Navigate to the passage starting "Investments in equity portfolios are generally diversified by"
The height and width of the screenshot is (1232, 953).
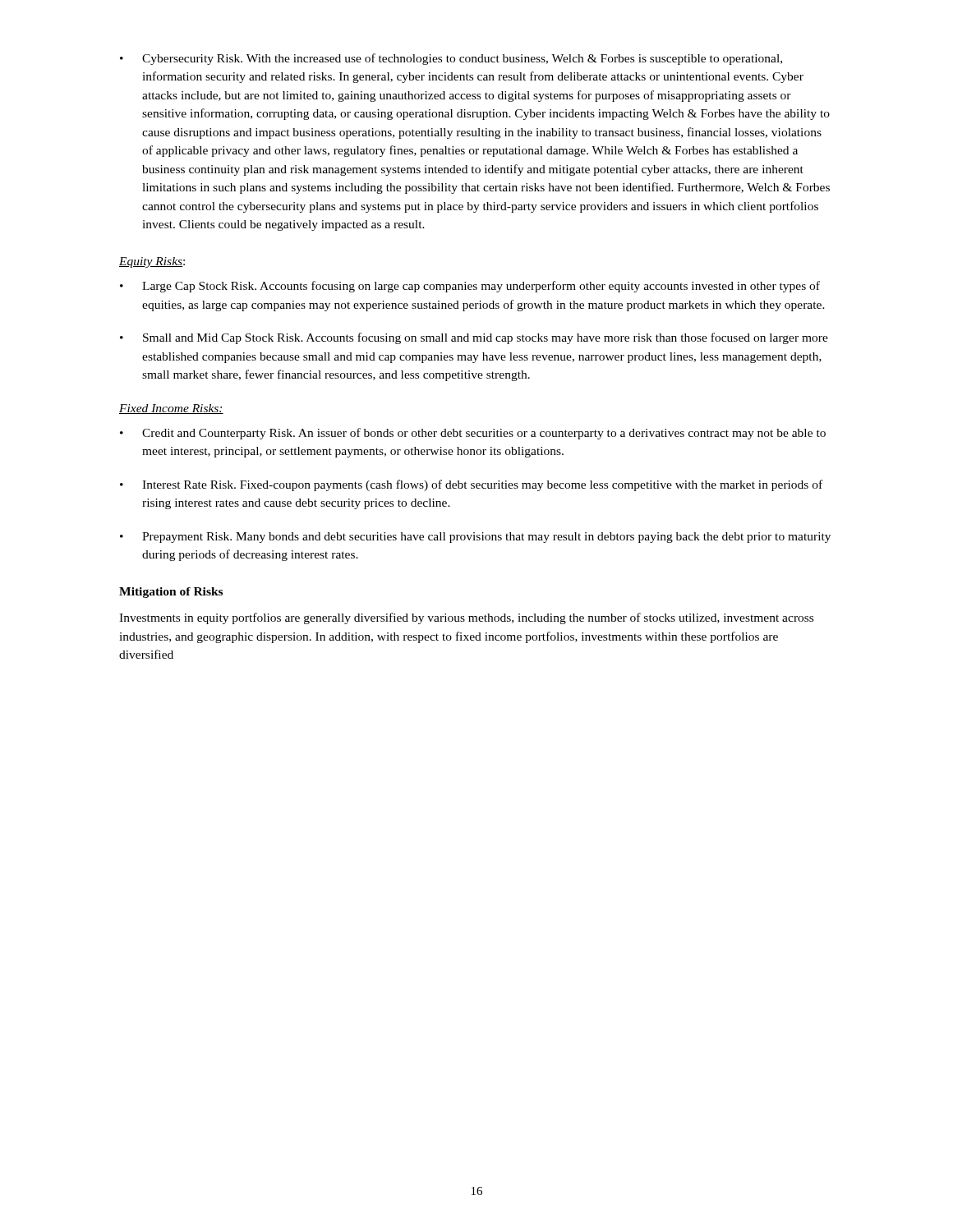[467, 636]
